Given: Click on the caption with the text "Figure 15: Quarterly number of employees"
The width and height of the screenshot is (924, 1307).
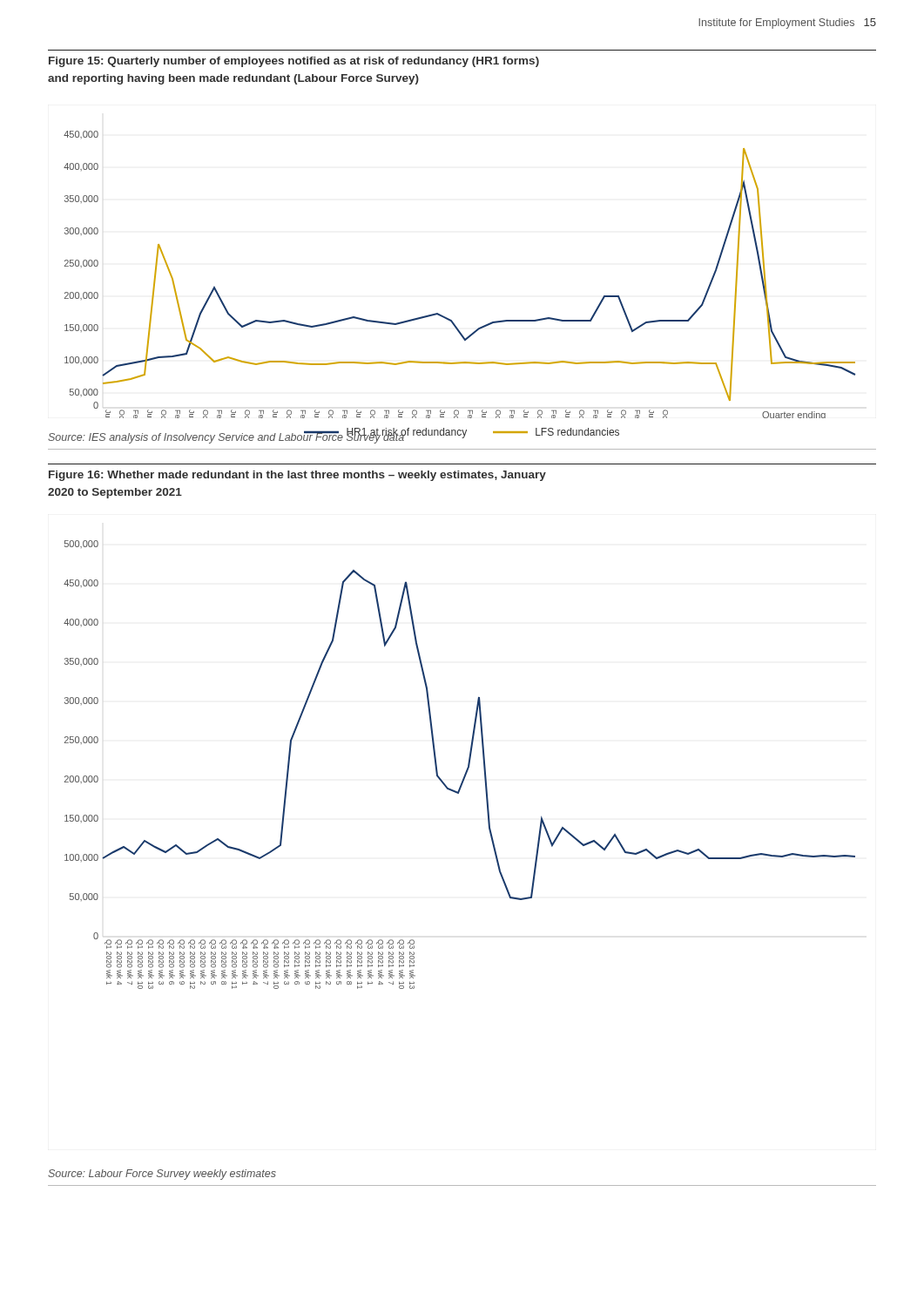Looking at the screenshot, I should point(462,69).
